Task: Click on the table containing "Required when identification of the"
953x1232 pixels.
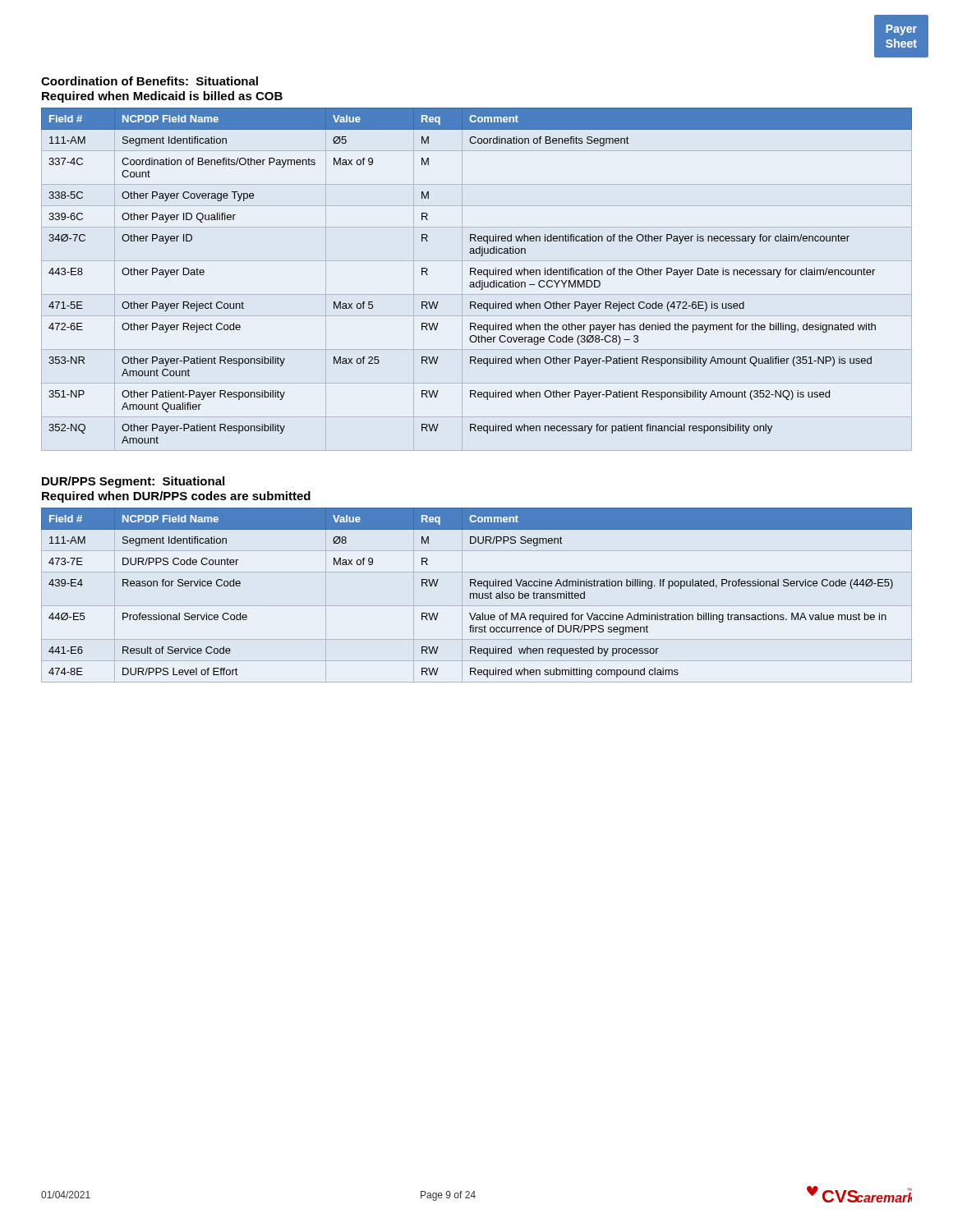Action: pos(476,279)
